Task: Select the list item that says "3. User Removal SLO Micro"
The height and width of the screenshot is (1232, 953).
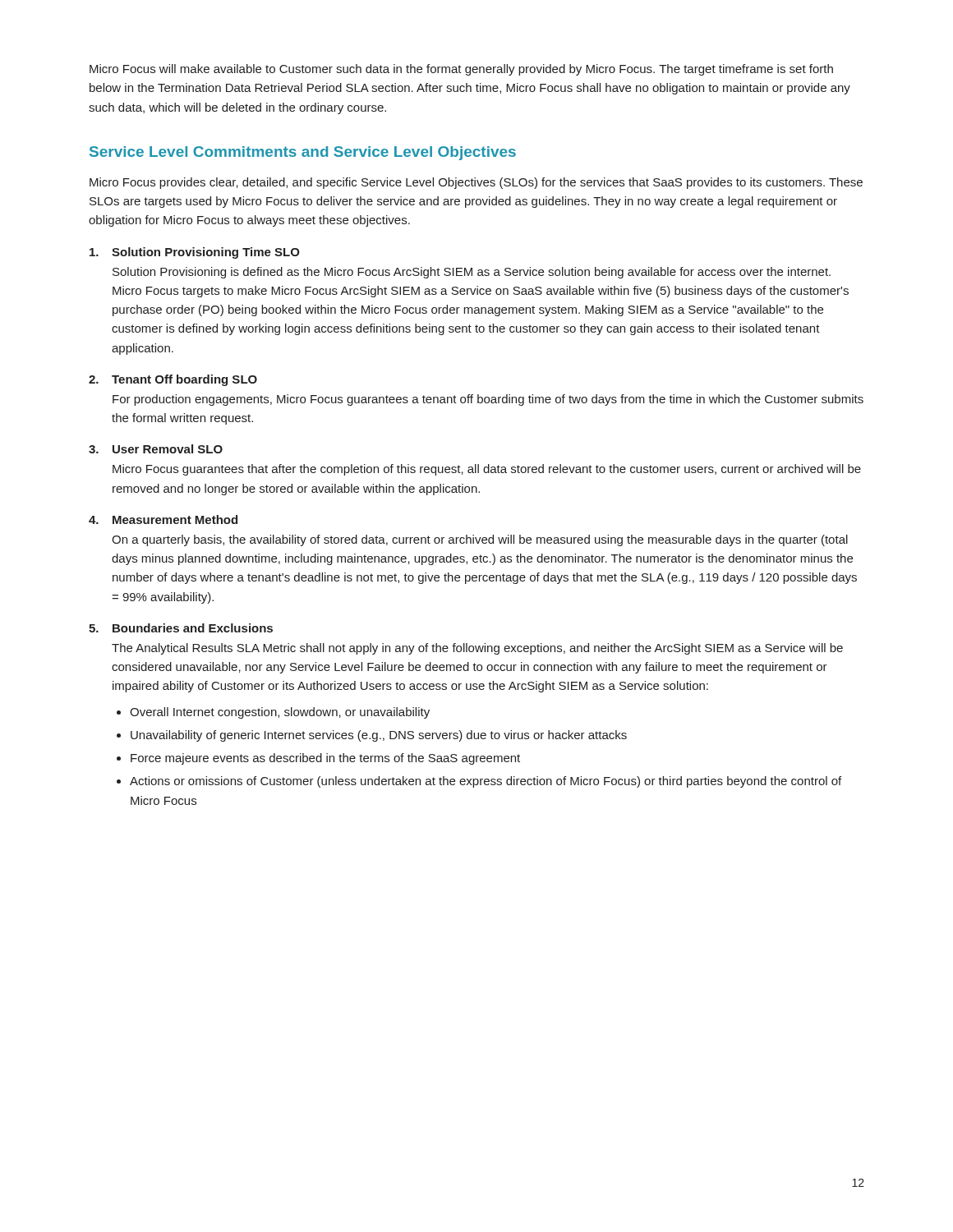Action: pos(476,470)
